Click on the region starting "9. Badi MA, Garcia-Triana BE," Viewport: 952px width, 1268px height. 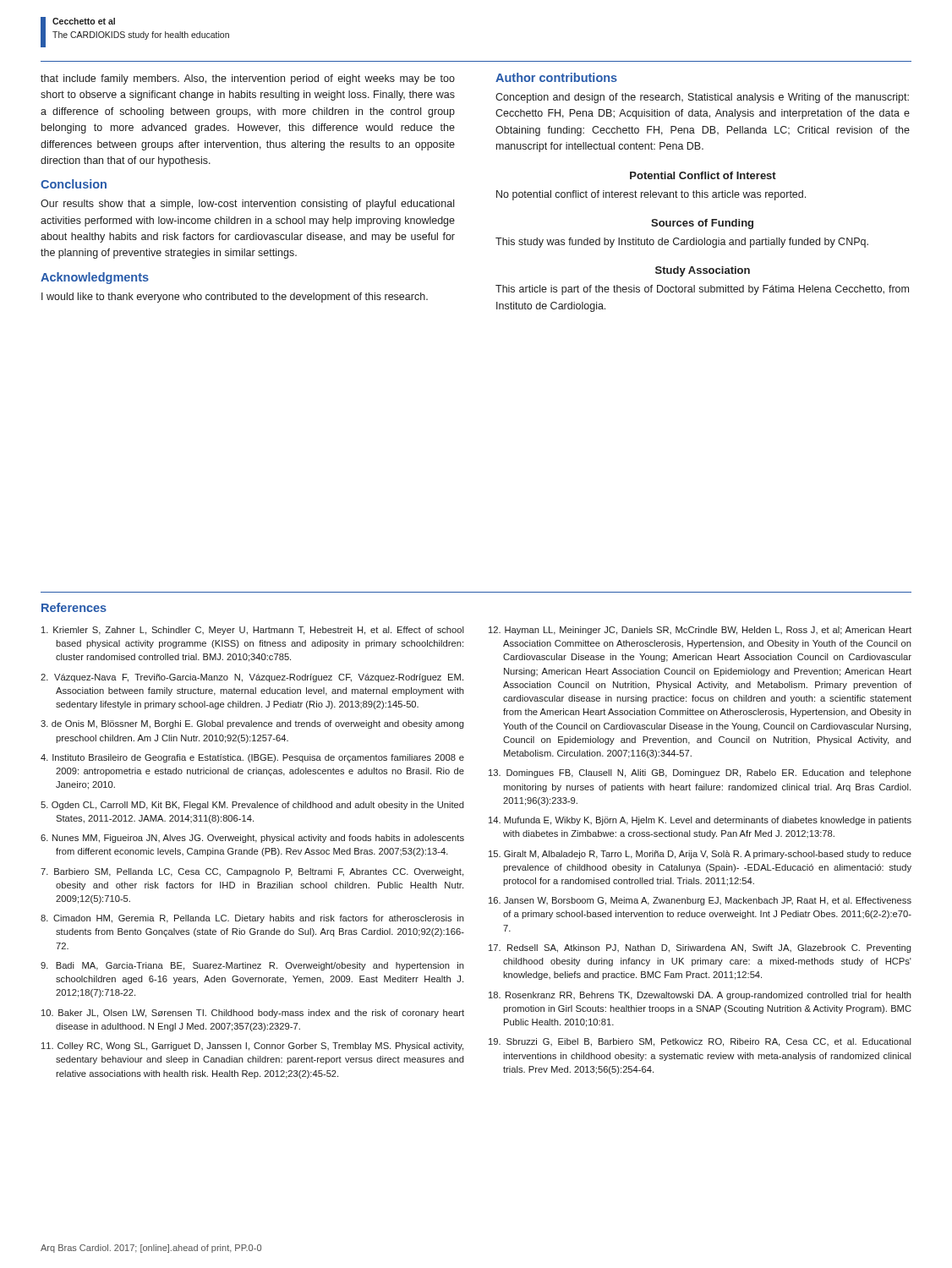click(x=252, y=979)
